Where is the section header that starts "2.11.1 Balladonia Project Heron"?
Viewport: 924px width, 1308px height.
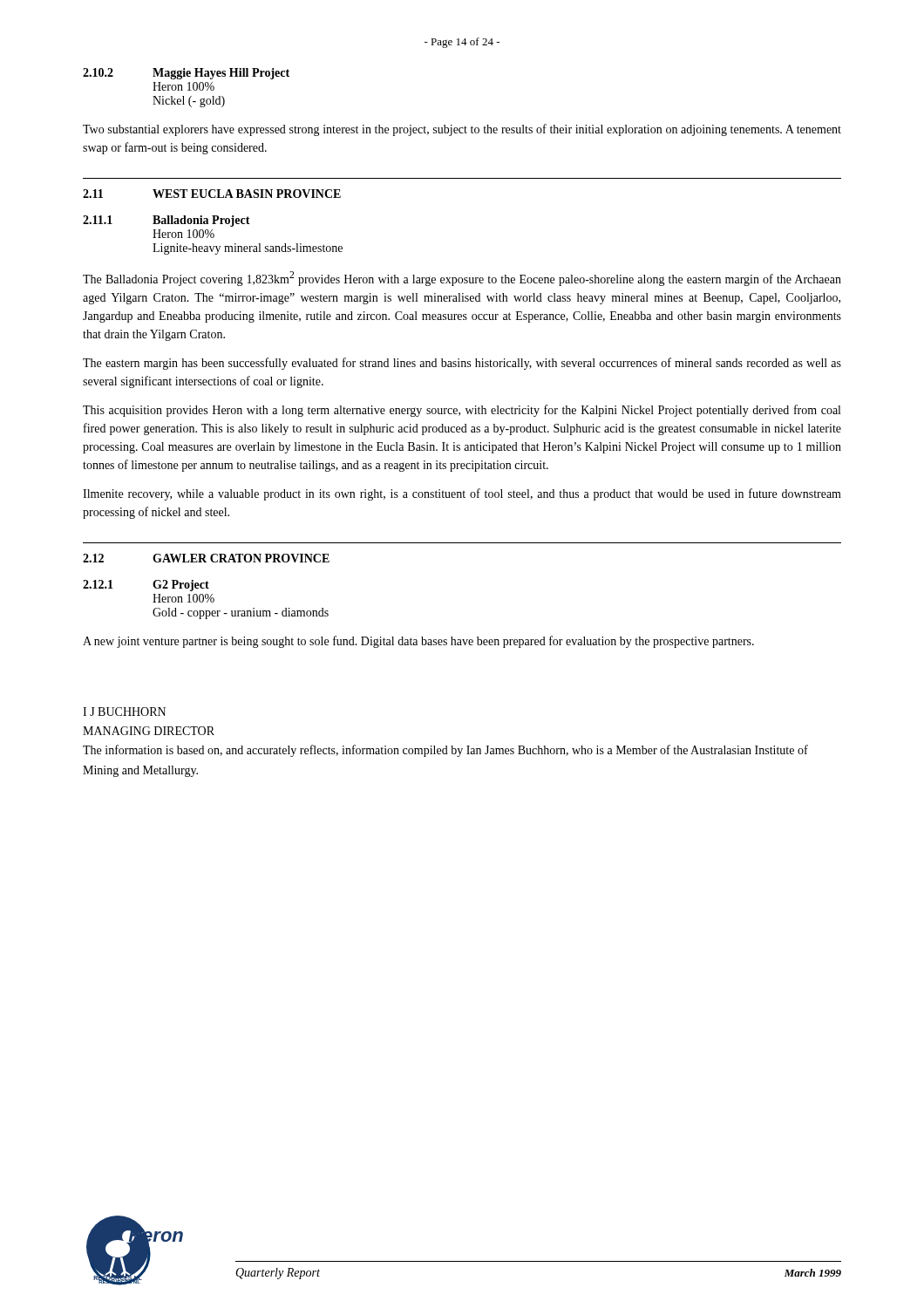[x=166, y=221]
